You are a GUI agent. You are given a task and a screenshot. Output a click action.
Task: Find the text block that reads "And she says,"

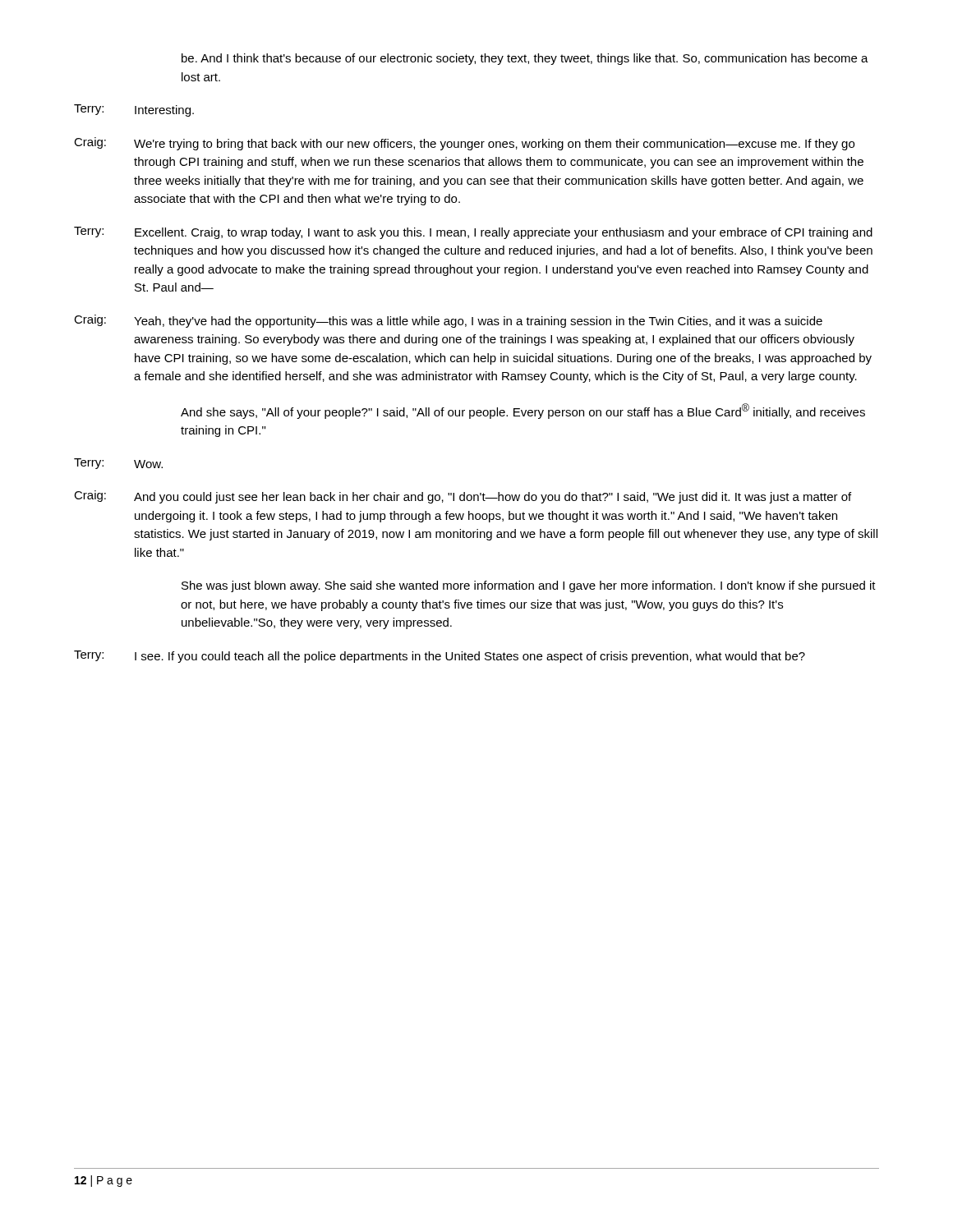[523, 419]
